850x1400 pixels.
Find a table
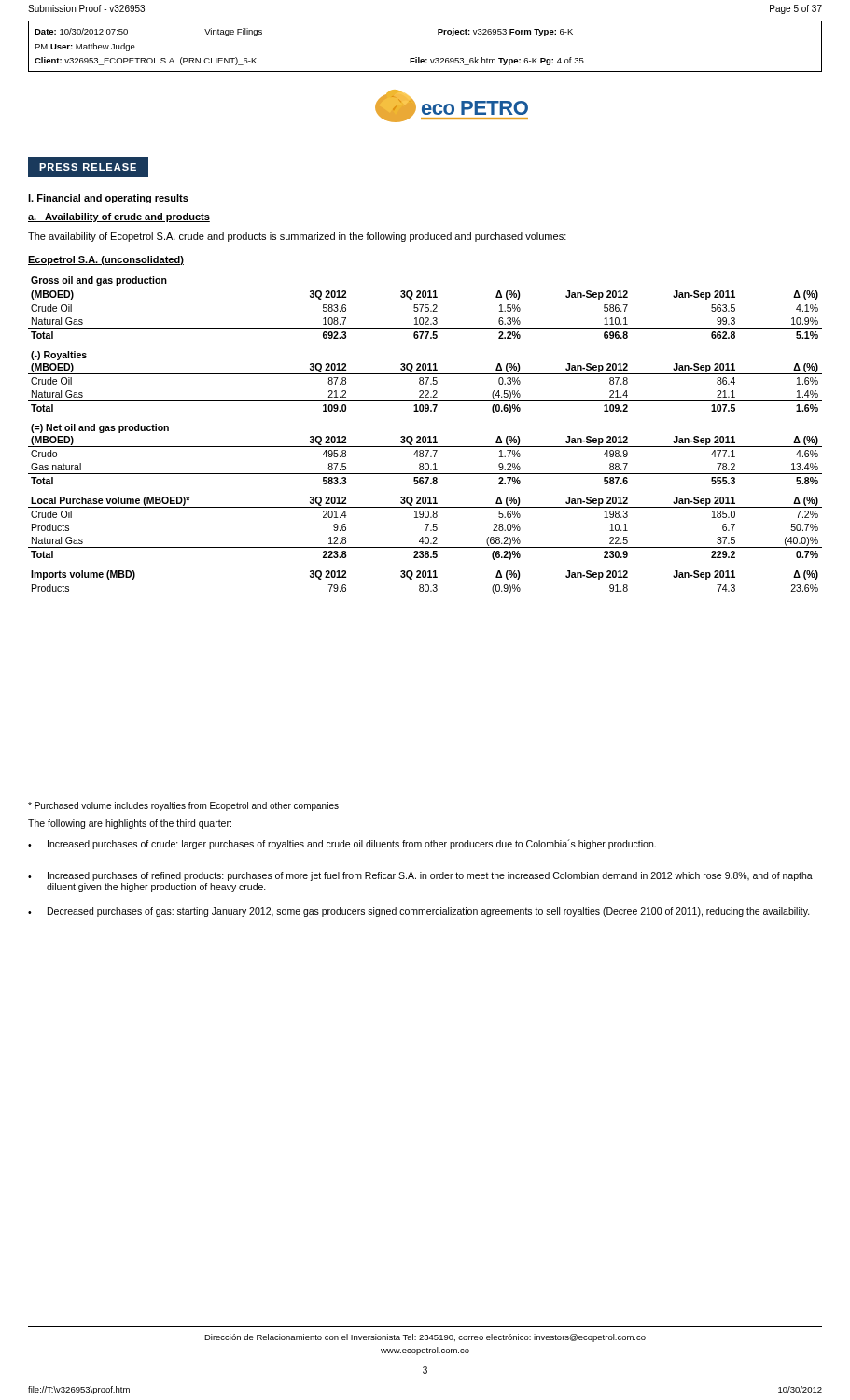pyautogui.click(x=425, y=434)
